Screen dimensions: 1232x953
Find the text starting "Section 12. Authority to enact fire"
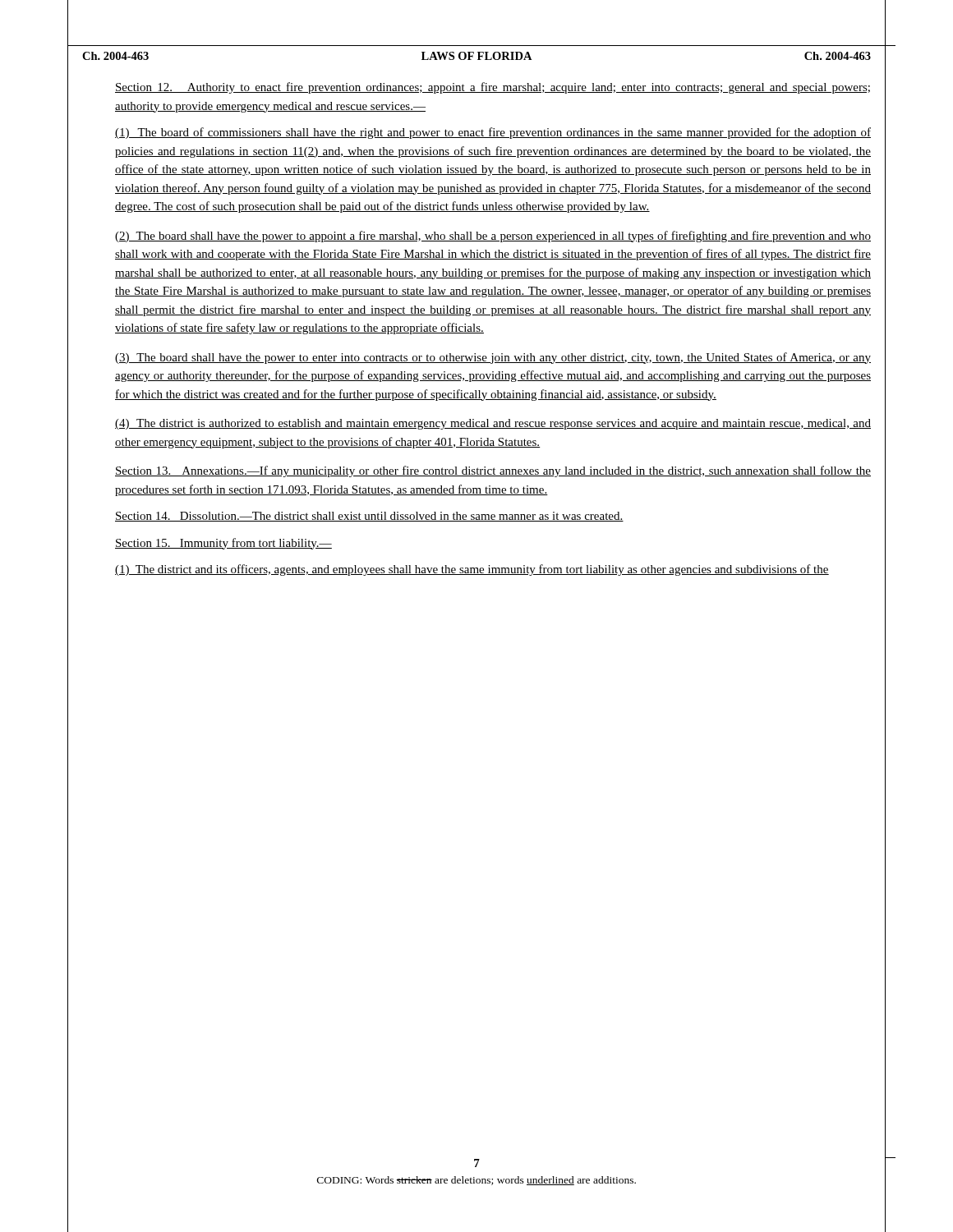click(493, 96)
